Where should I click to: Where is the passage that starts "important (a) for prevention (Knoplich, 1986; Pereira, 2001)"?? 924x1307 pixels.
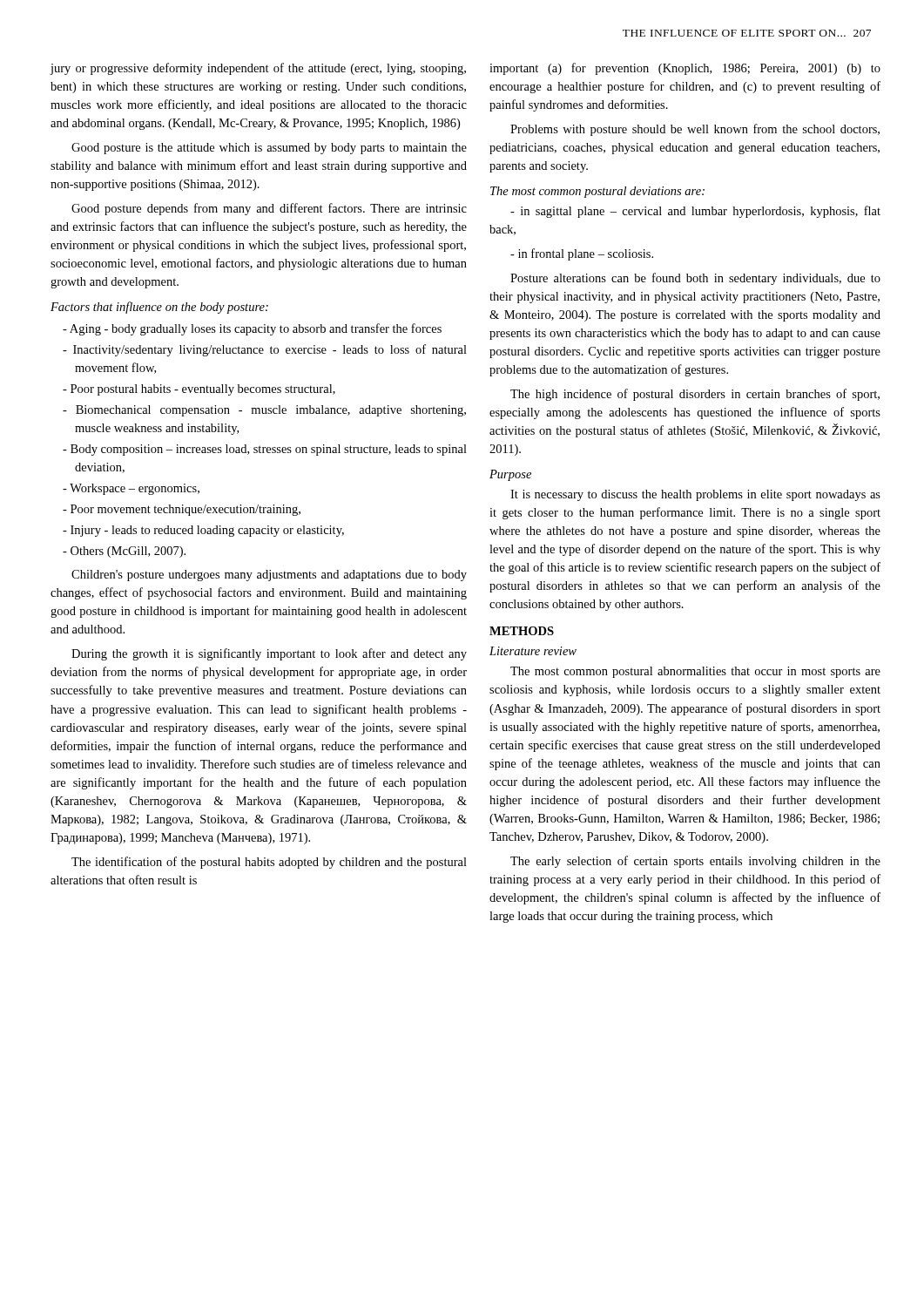coord(685,87)
